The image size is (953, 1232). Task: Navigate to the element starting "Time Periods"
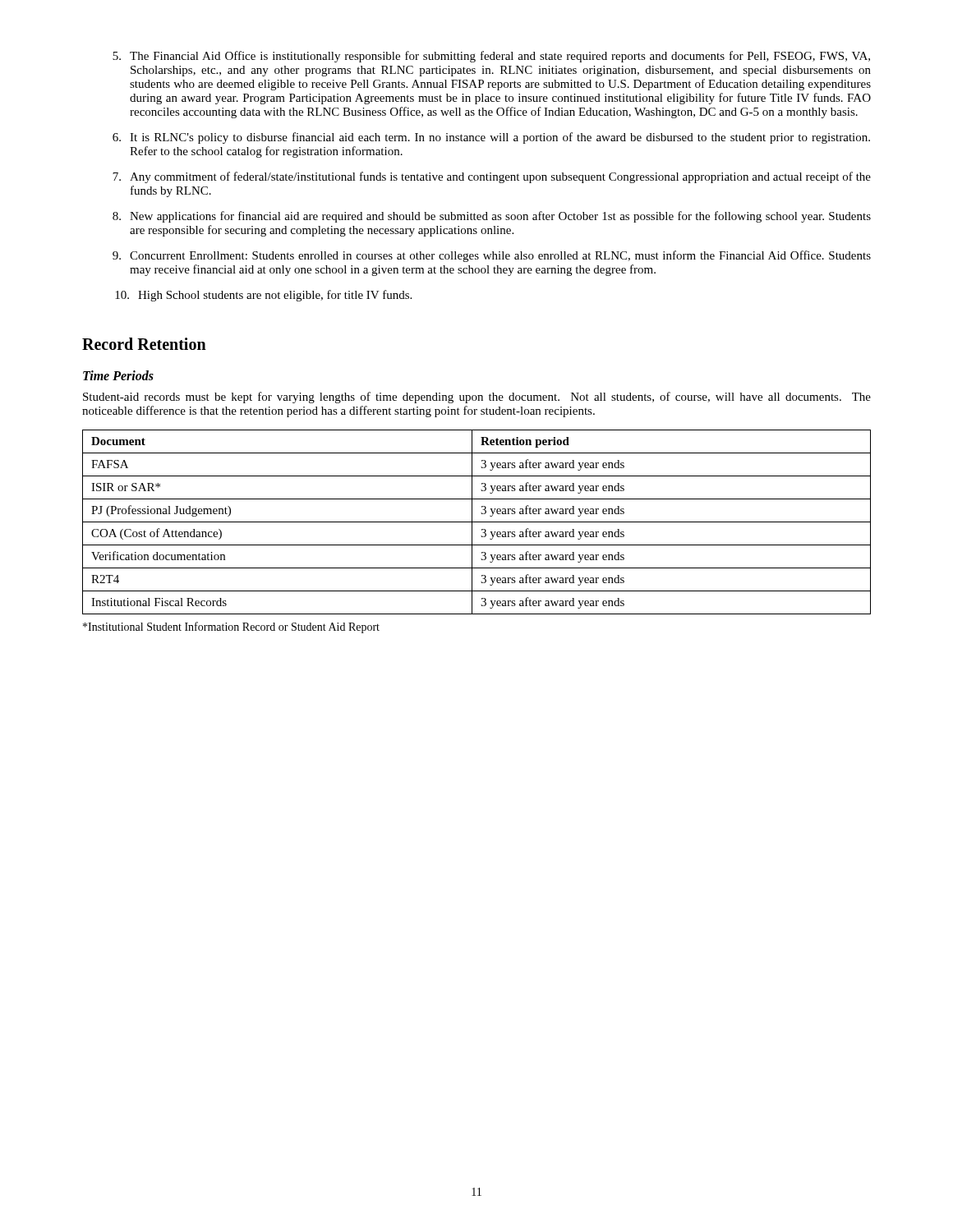(x=118, y=376)
